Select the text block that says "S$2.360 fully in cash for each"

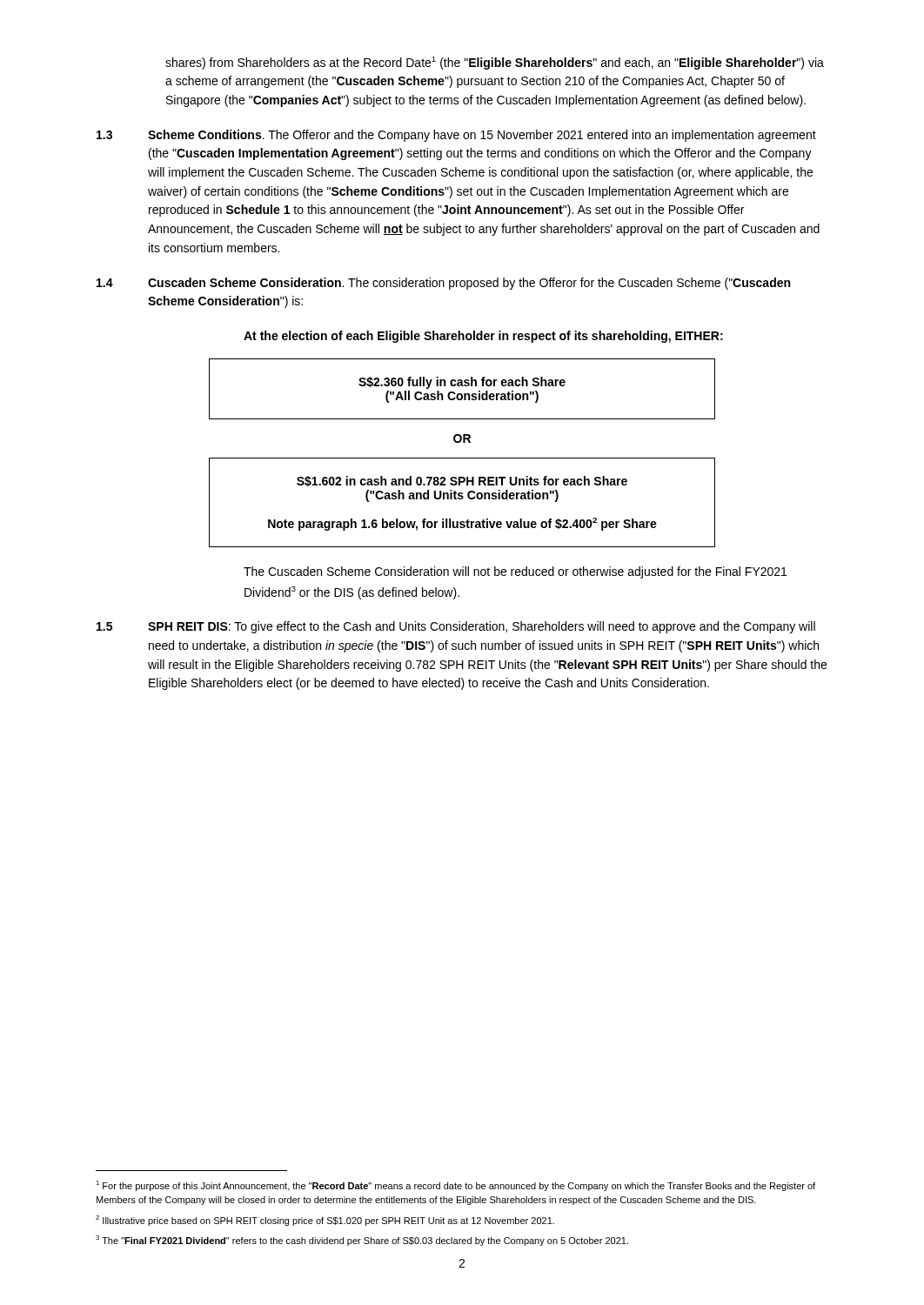pos(462,389)
